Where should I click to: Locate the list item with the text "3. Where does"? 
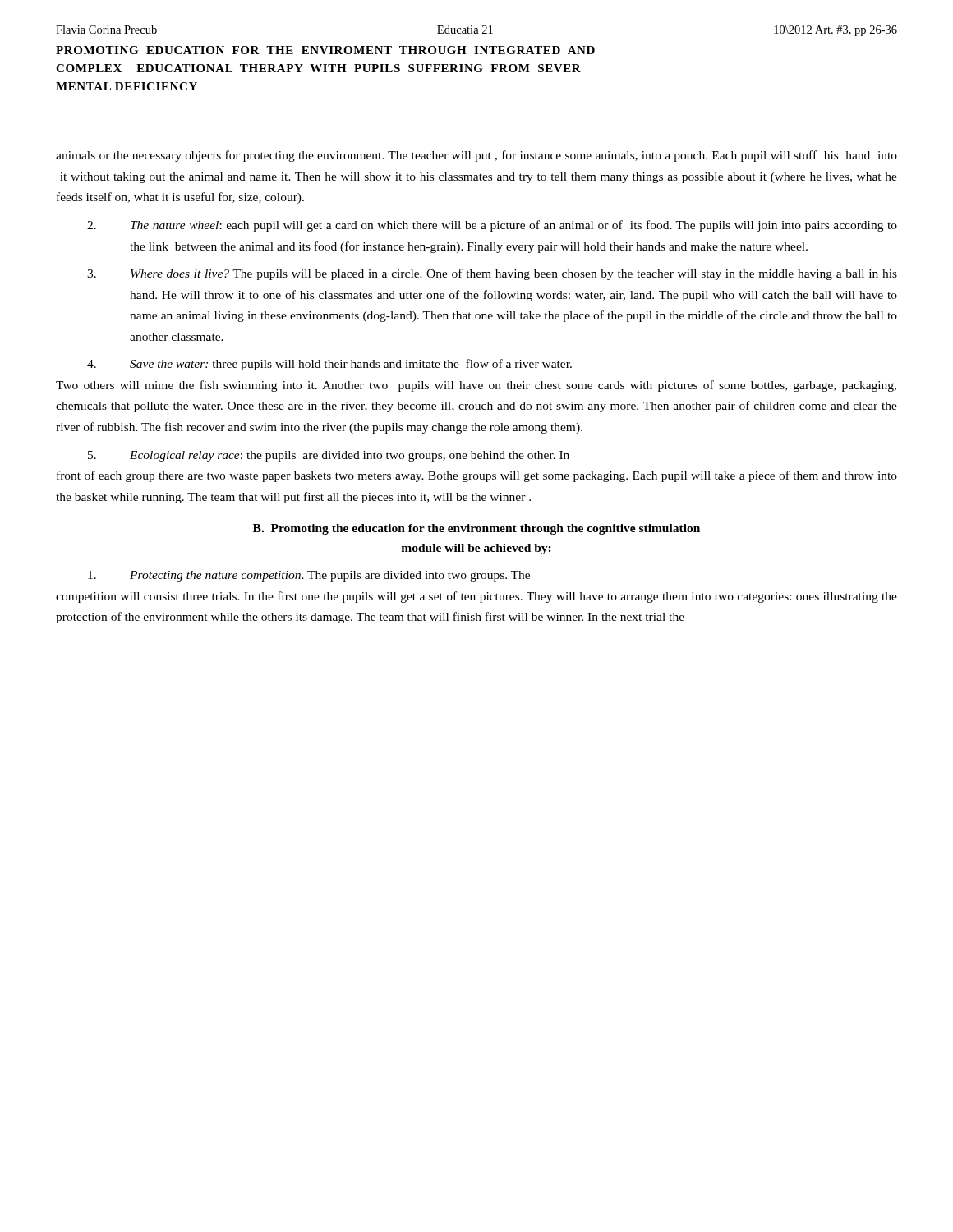tap(476, 305)
